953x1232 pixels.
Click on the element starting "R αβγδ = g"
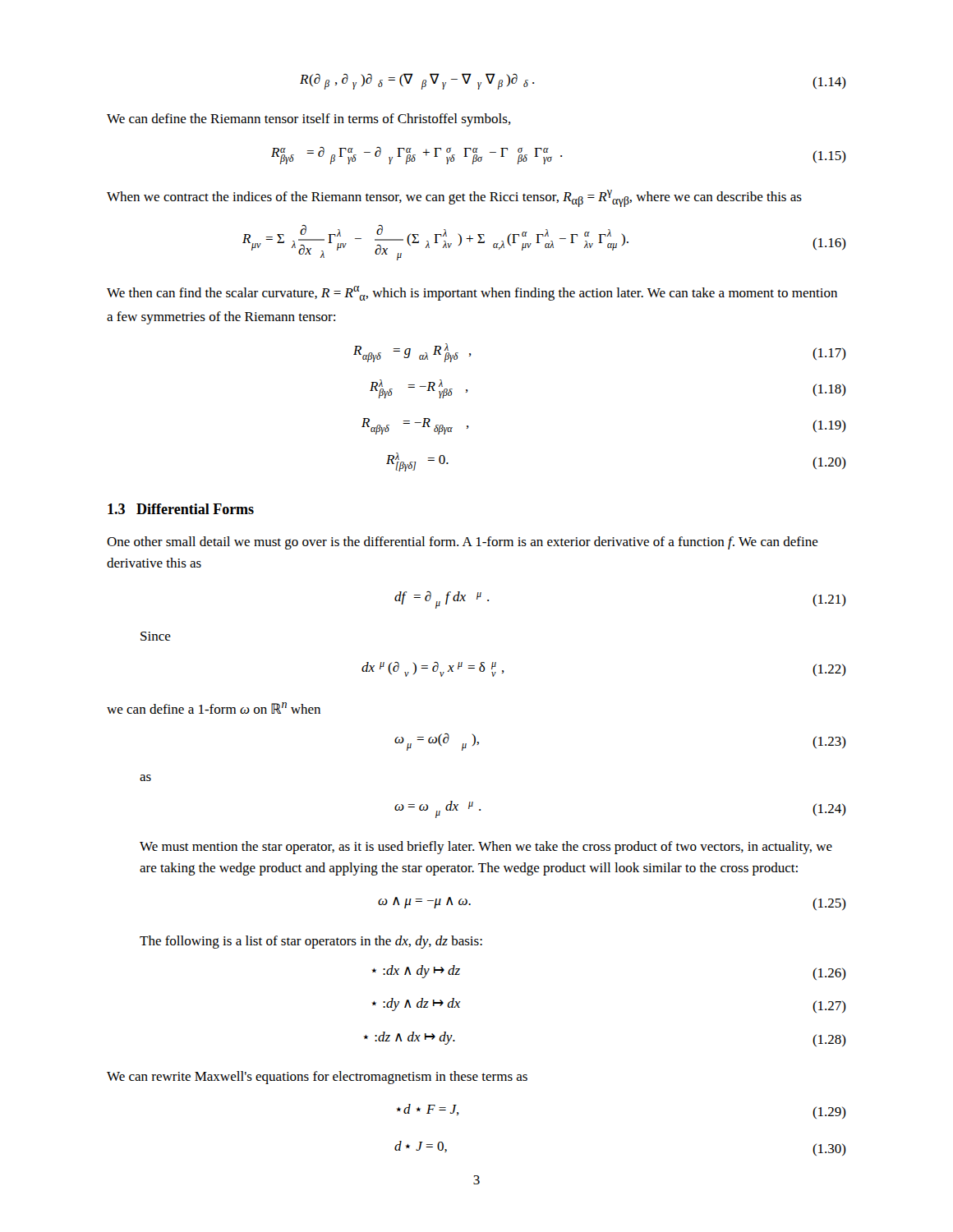point(406,354)
